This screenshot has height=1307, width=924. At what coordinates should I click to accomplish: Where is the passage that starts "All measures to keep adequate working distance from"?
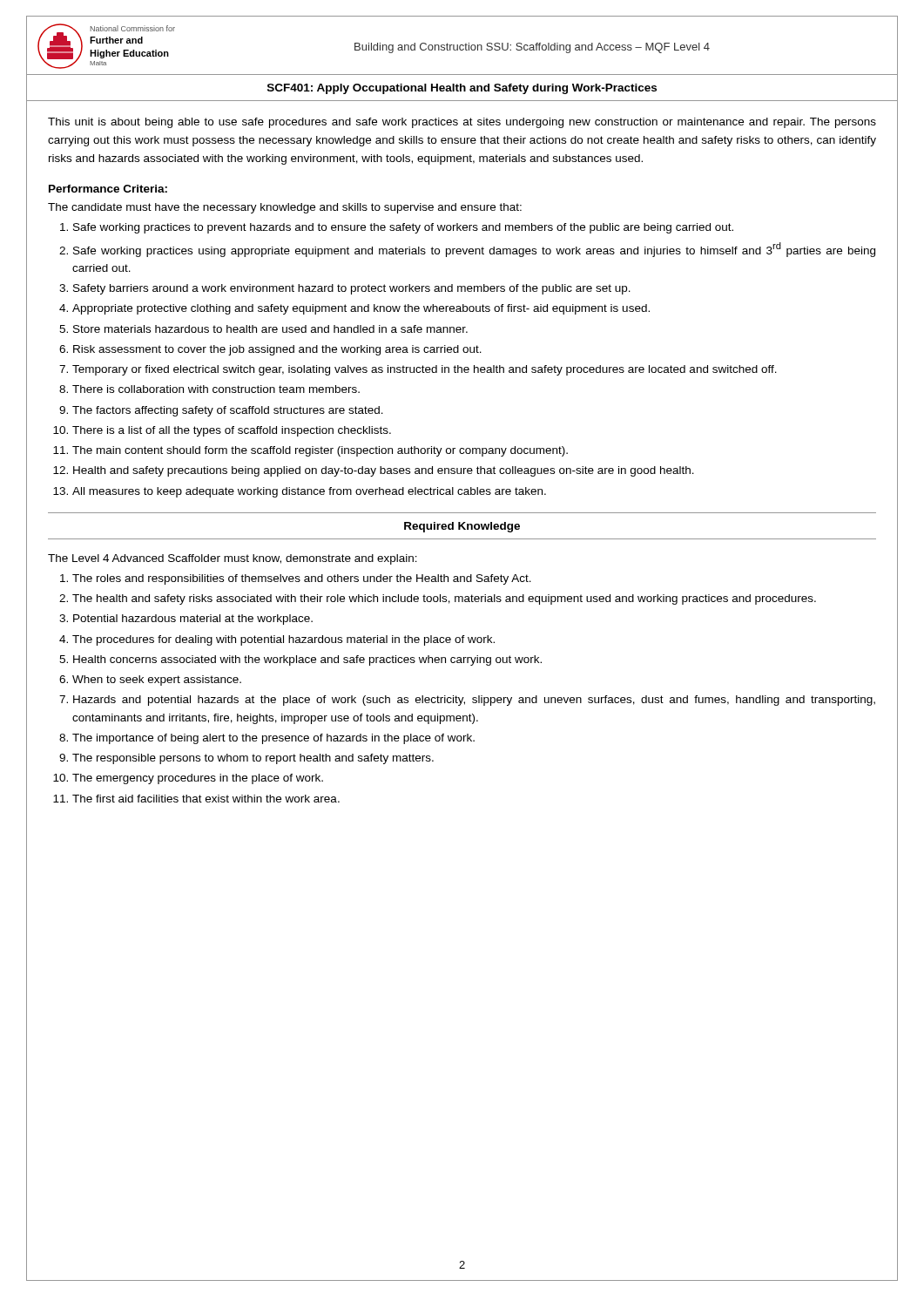click(x=309, y=491)
